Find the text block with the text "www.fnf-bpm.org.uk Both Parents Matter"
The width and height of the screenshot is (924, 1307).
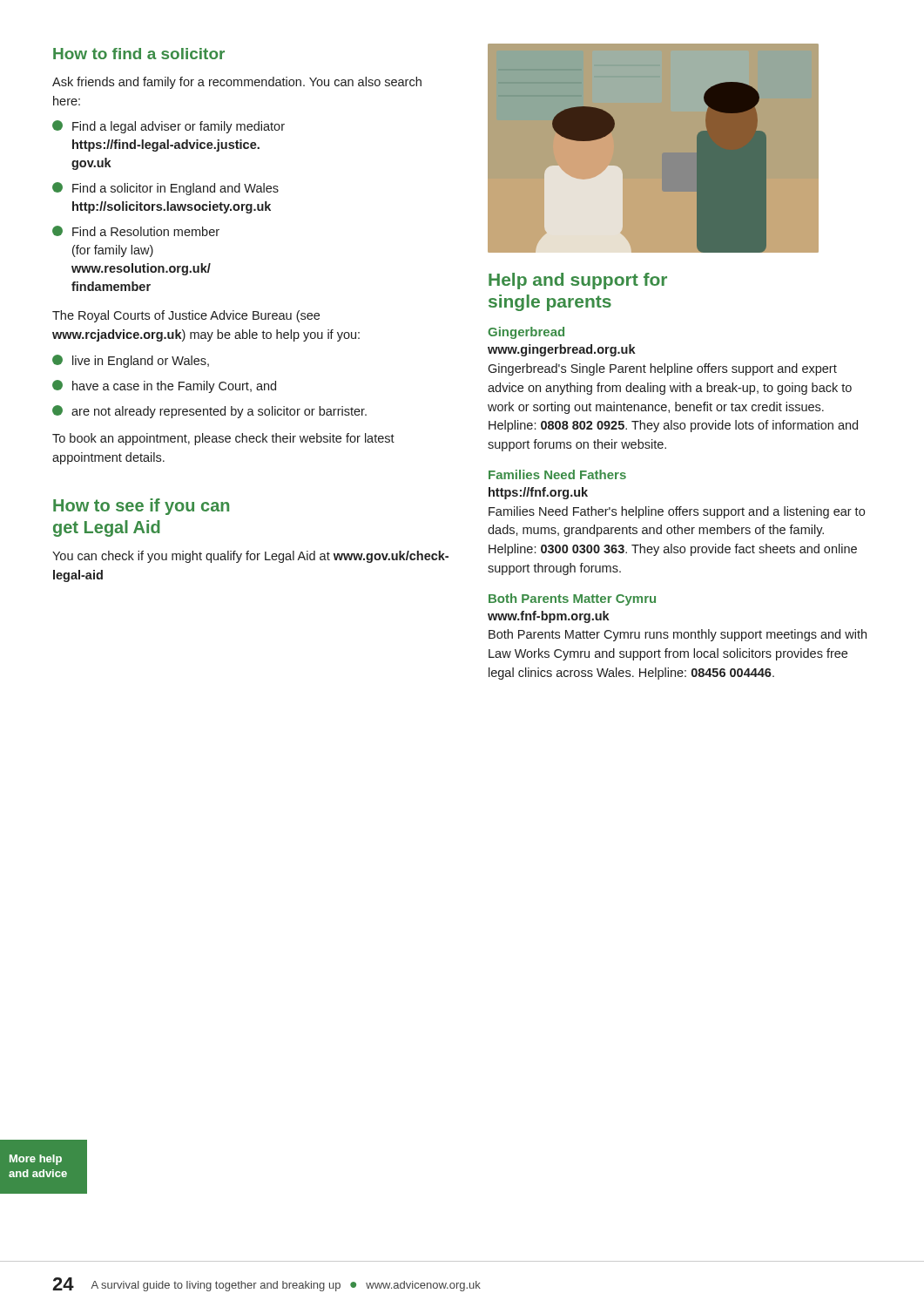(x=678, y=644)
